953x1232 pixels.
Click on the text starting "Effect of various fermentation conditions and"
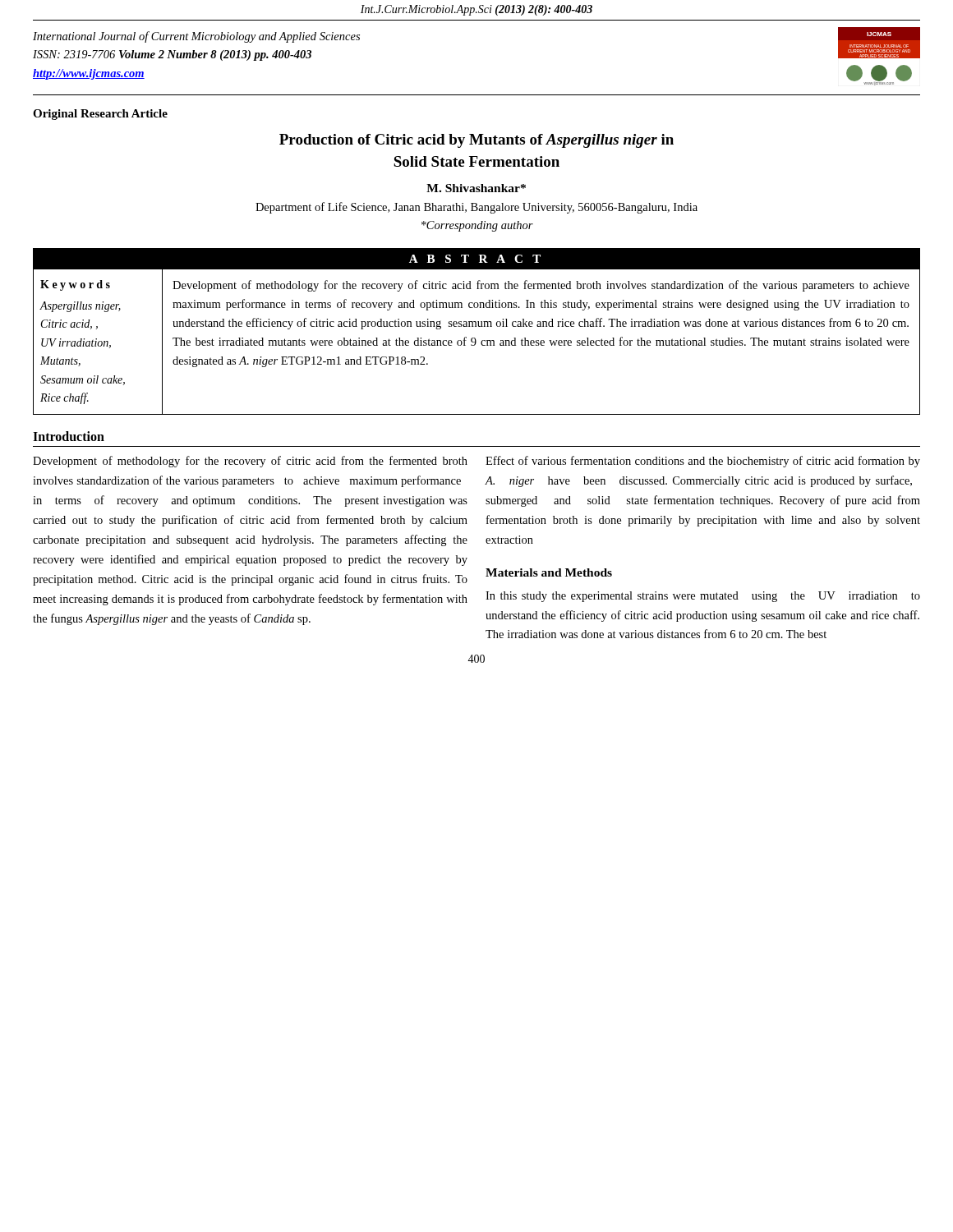(703, 500)
